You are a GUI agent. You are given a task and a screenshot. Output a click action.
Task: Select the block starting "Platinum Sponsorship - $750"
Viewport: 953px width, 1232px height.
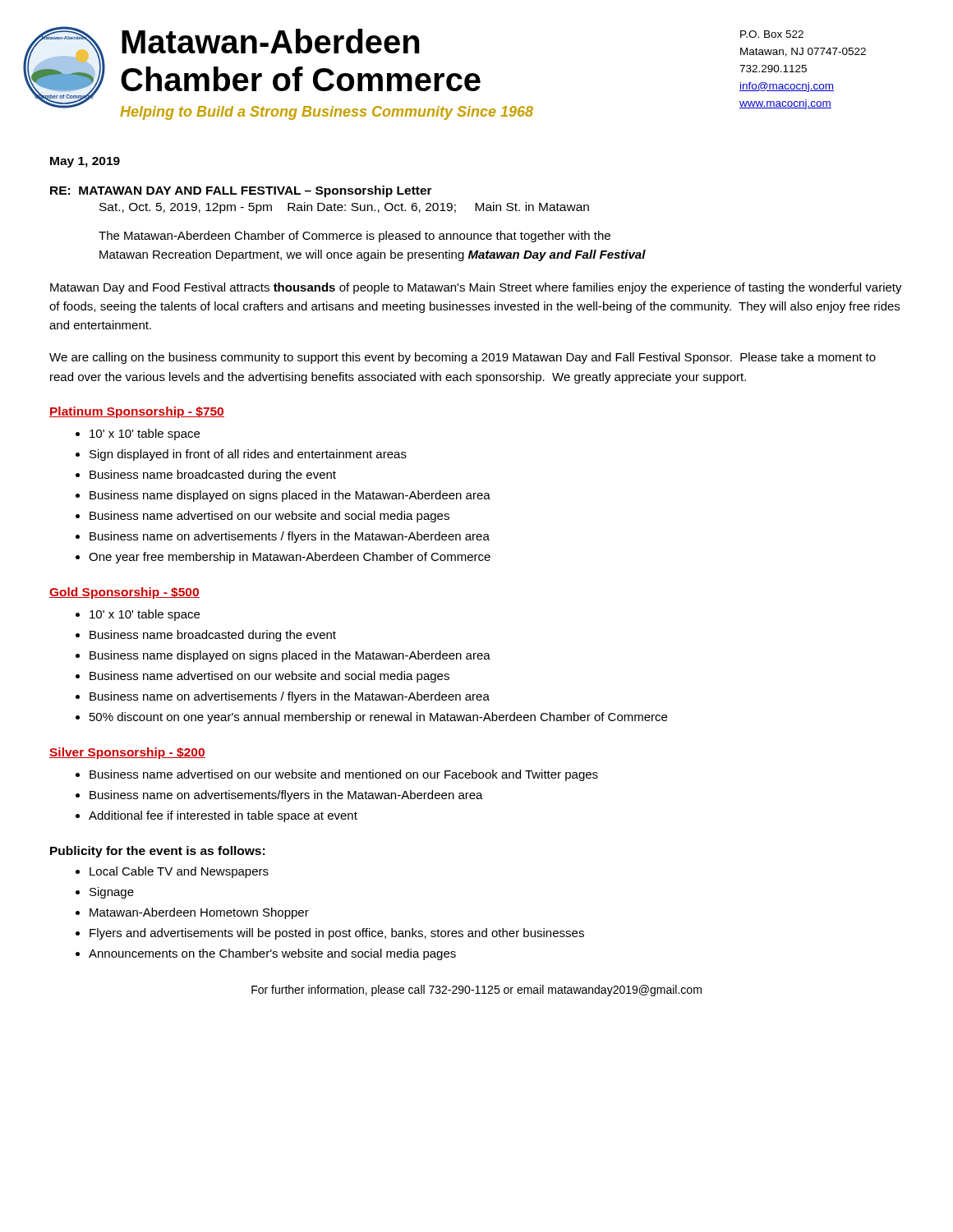(137, 411)
